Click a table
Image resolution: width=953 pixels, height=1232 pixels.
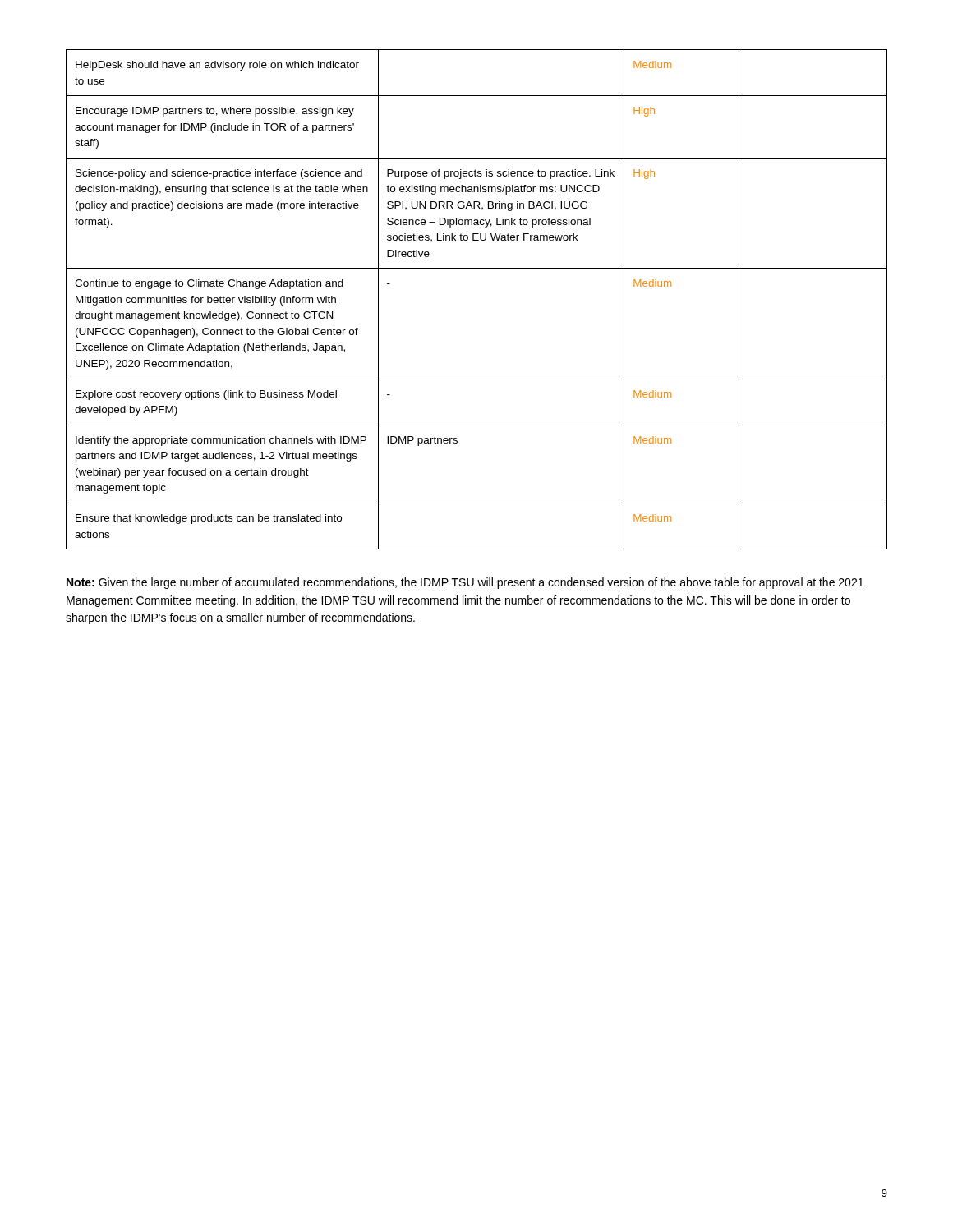tap(476, 299)
